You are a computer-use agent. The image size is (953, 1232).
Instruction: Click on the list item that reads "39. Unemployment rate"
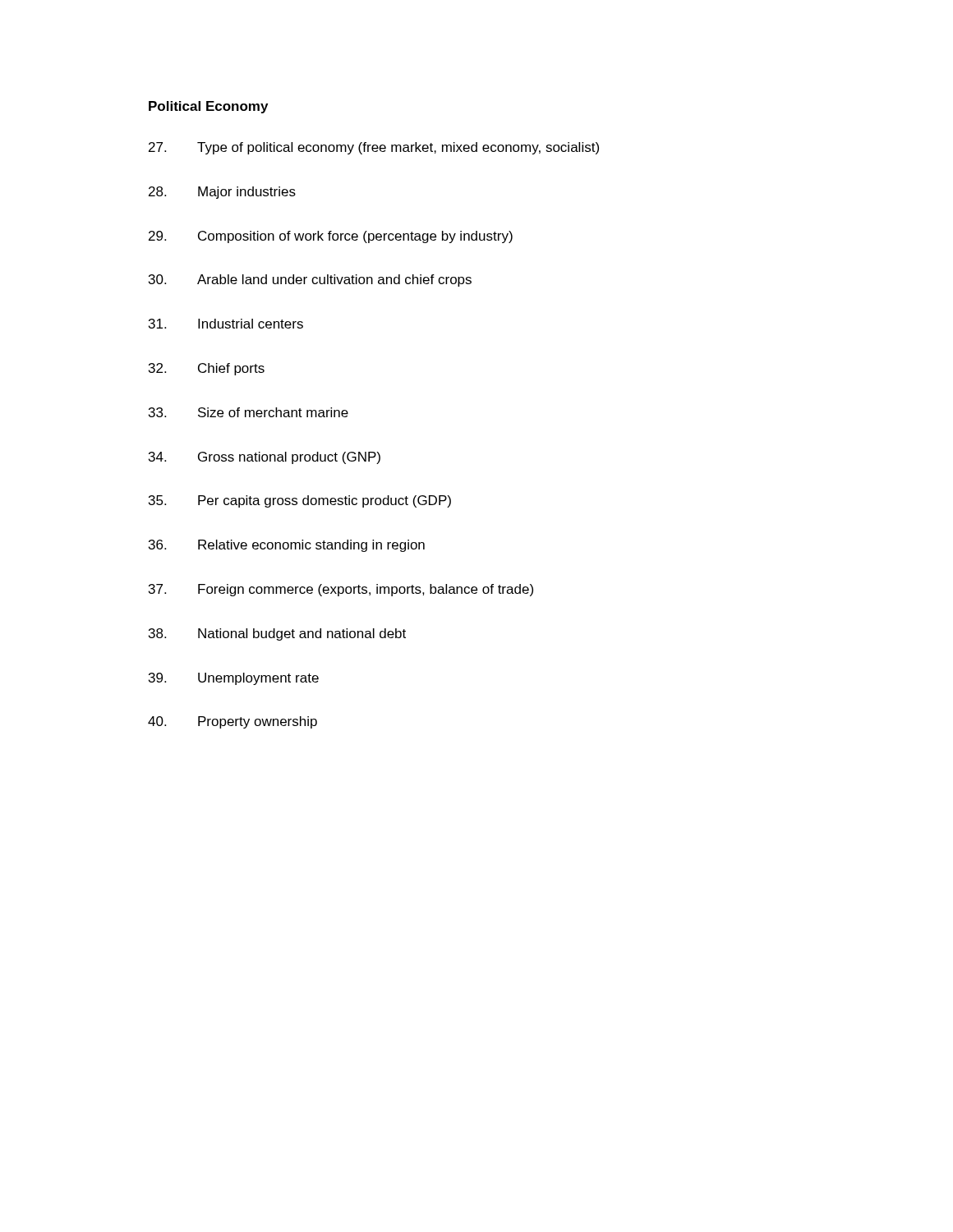pyautogui.click(x=234, y=679)
